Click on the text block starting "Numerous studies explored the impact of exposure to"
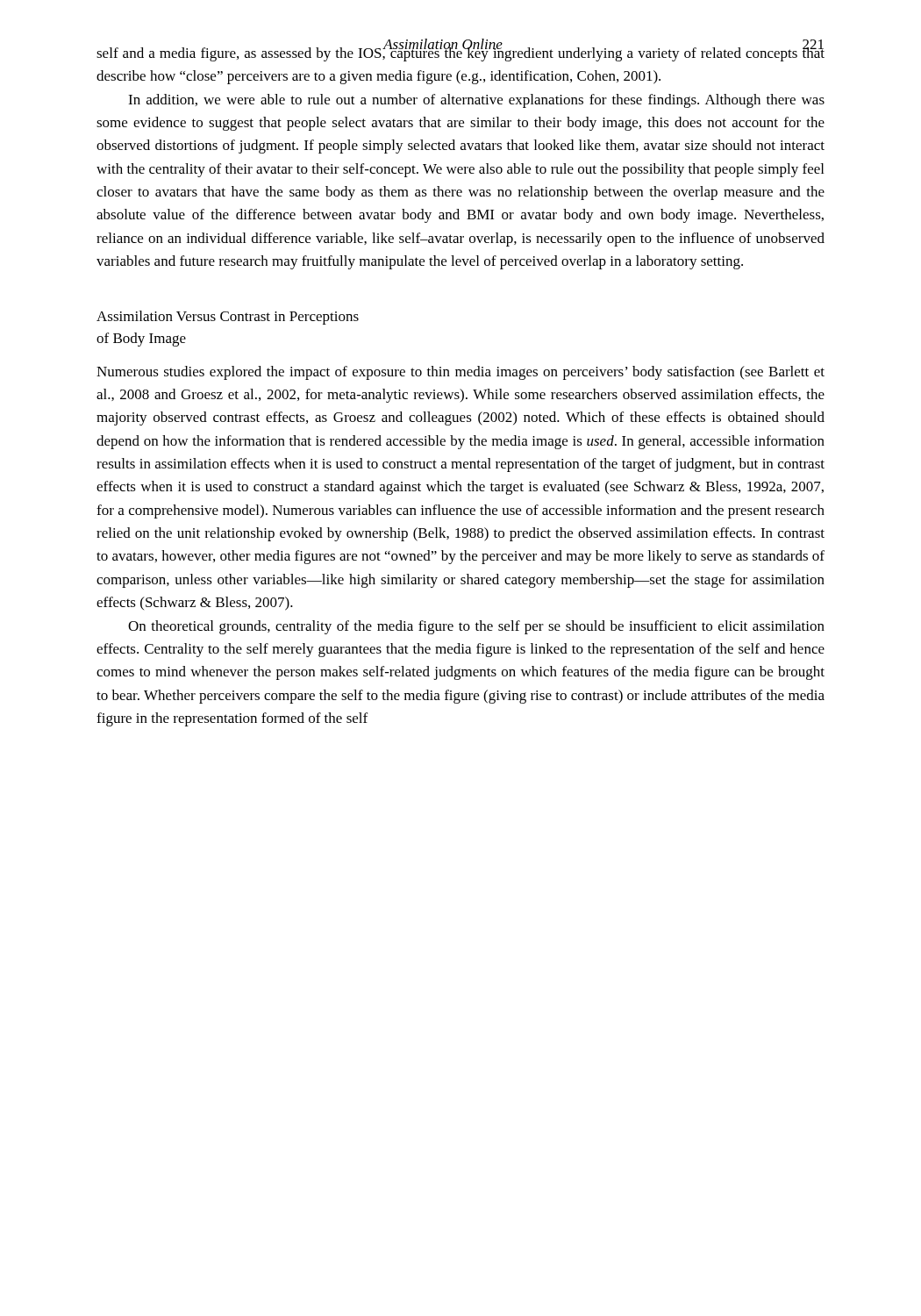Screen dimensions: 1316x921 click(460, 487)
